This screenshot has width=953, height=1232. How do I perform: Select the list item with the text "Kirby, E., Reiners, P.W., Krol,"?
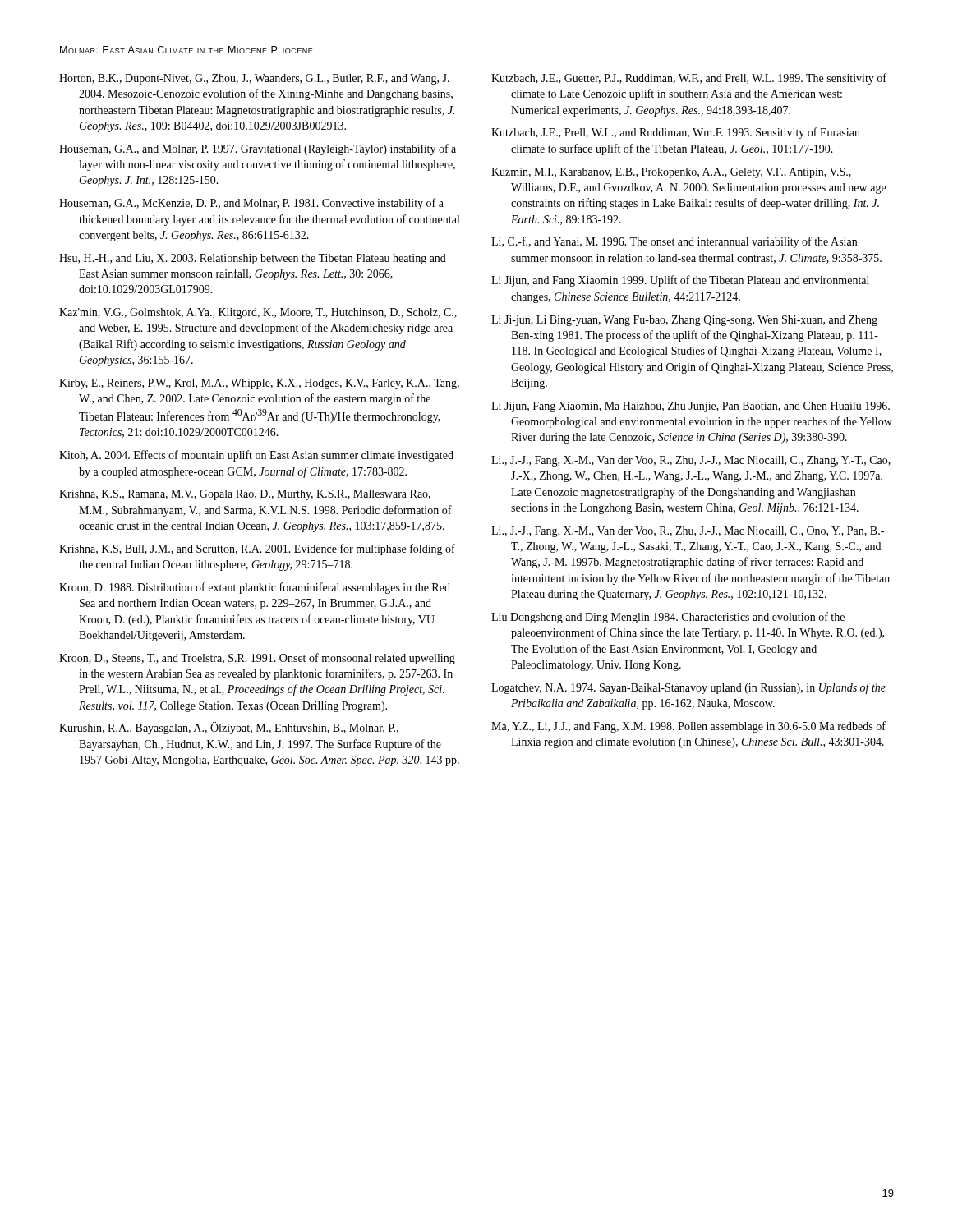point(259,408)
